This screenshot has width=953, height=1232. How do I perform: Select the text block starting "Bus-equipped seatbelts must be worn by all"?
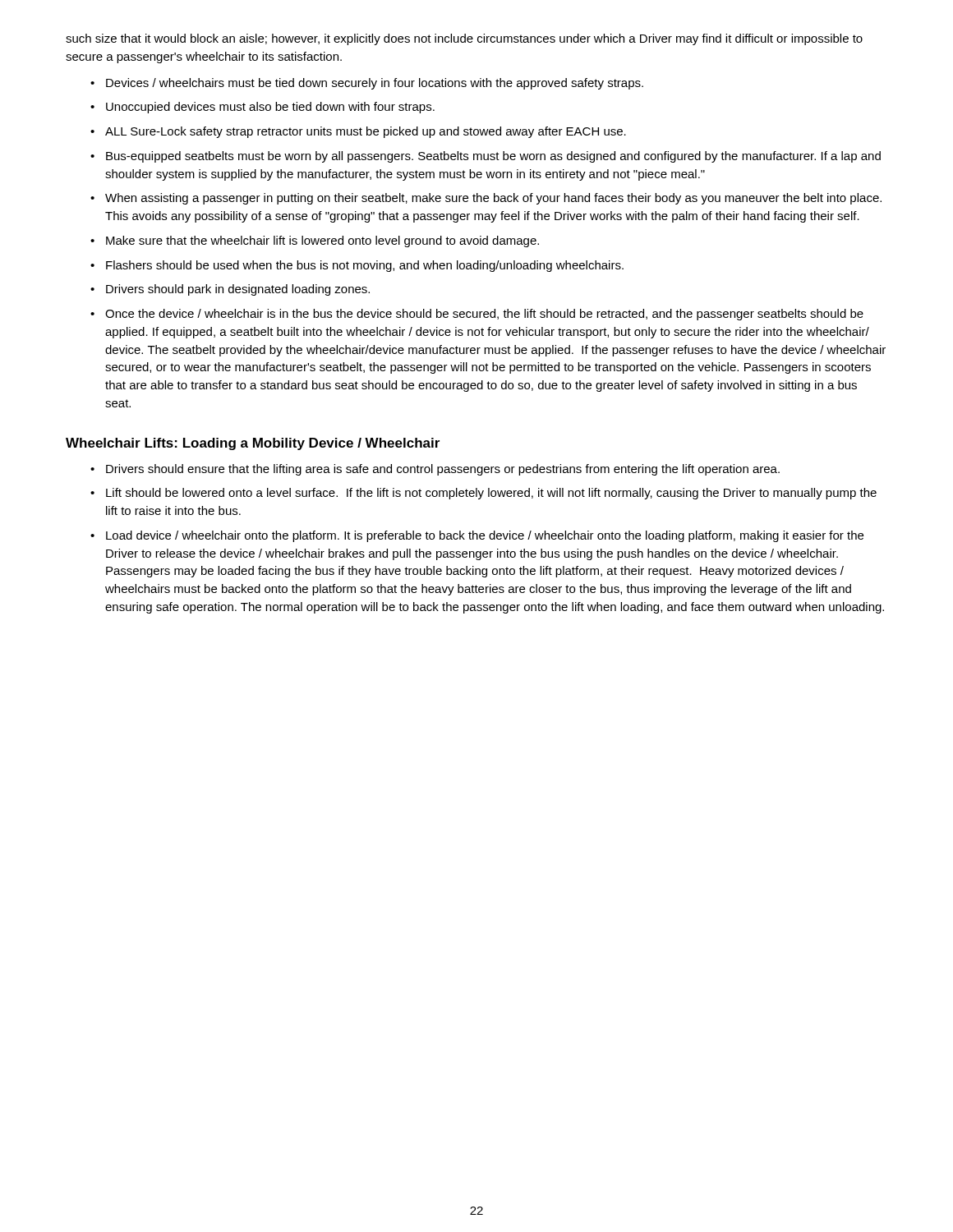[x=493, y=164]
